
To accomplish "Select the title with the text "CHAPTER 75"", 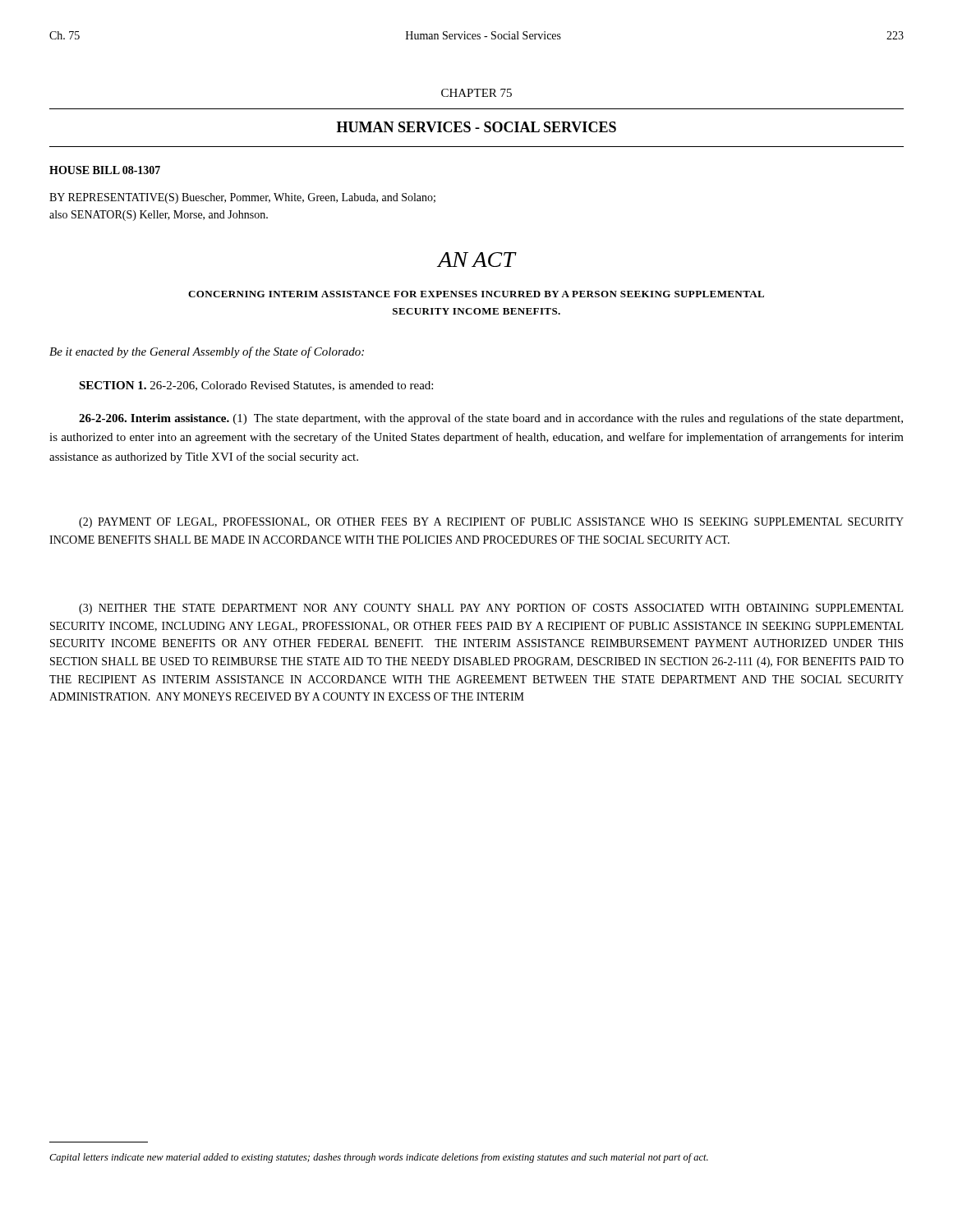I will tap(476, 93).
